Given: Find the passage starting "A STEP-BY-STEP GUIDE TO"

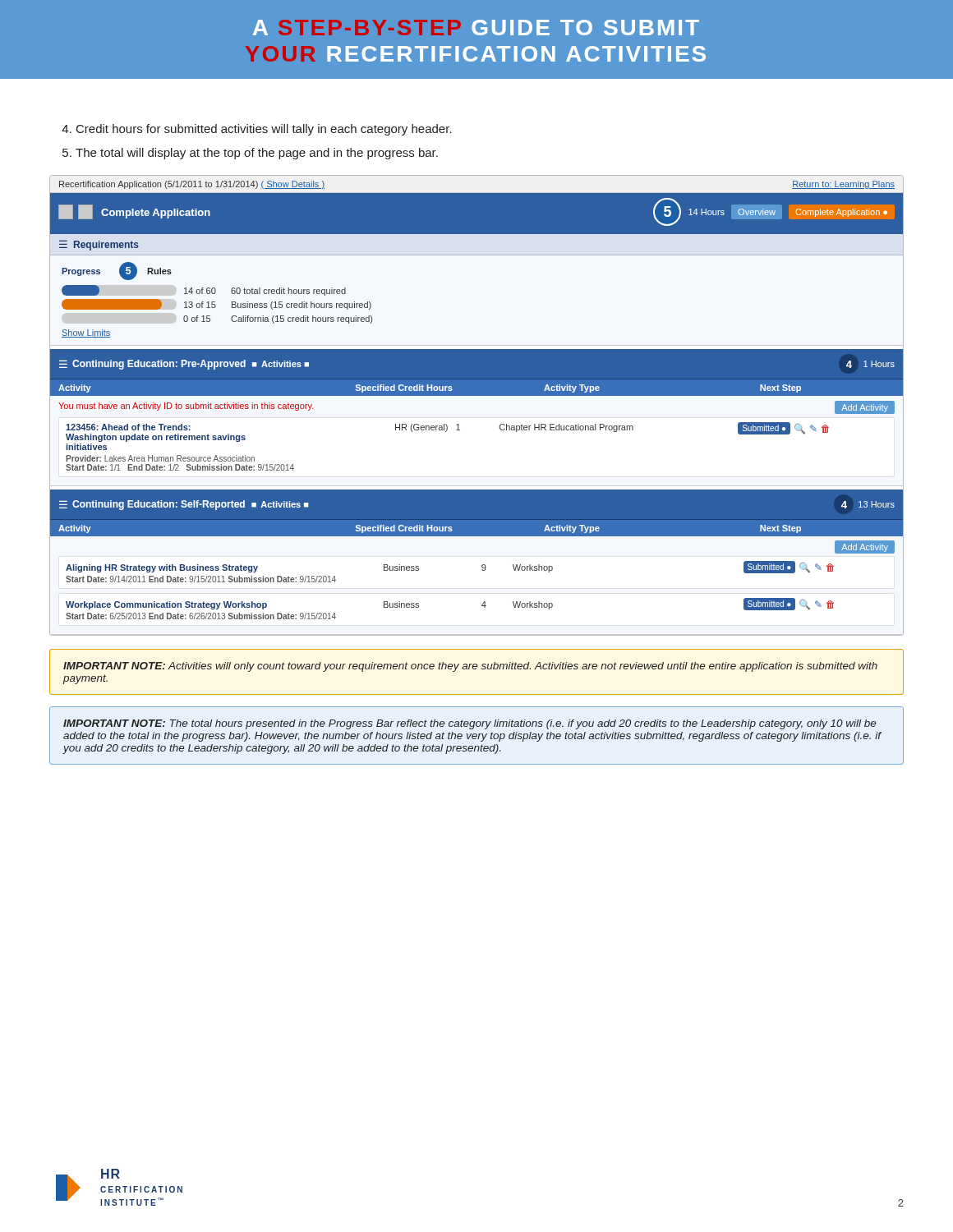Looking at the screenshot, I should coord(476,41).
